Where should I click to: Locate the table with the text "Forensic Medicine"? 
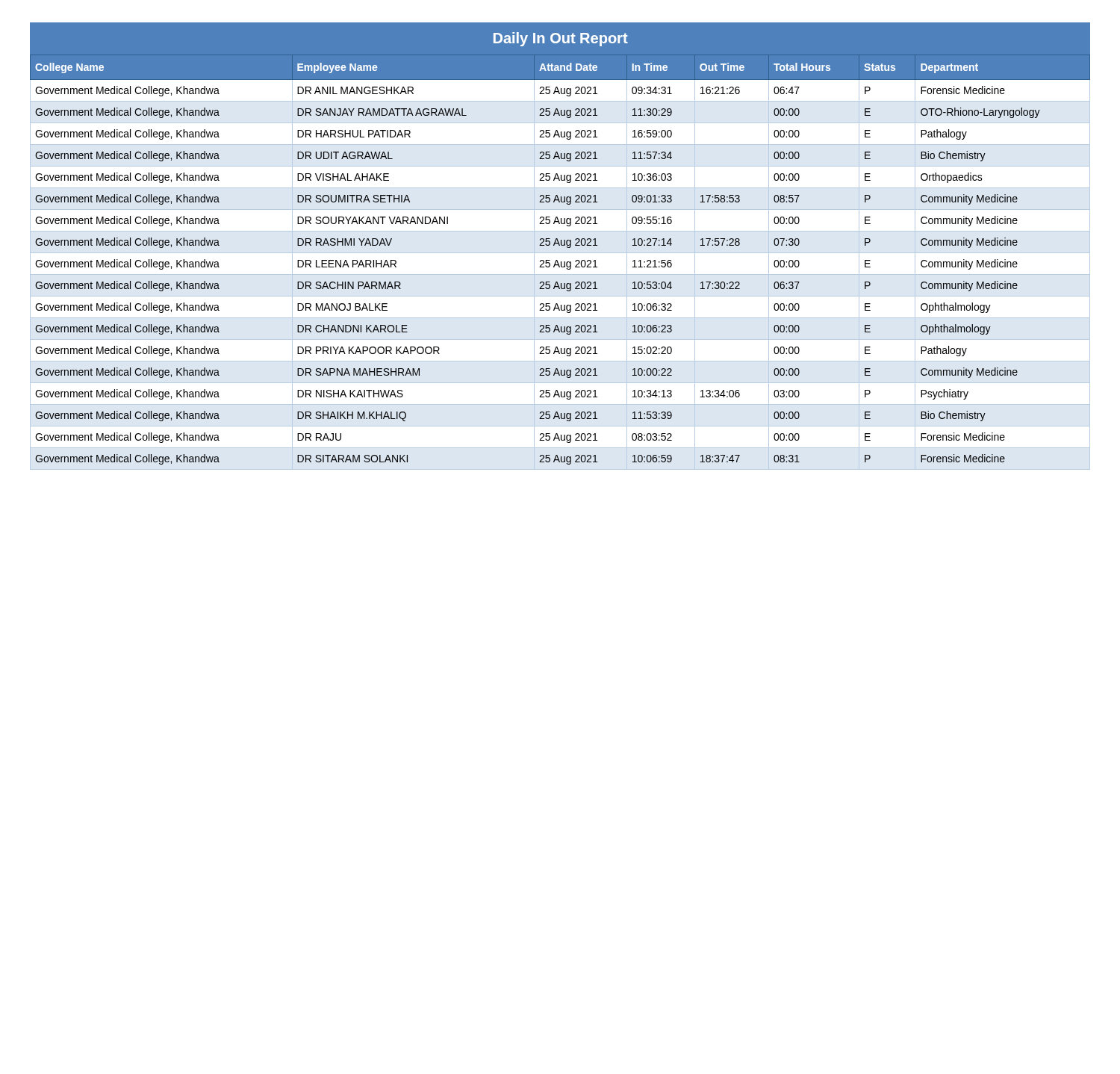tap(560, 262)
